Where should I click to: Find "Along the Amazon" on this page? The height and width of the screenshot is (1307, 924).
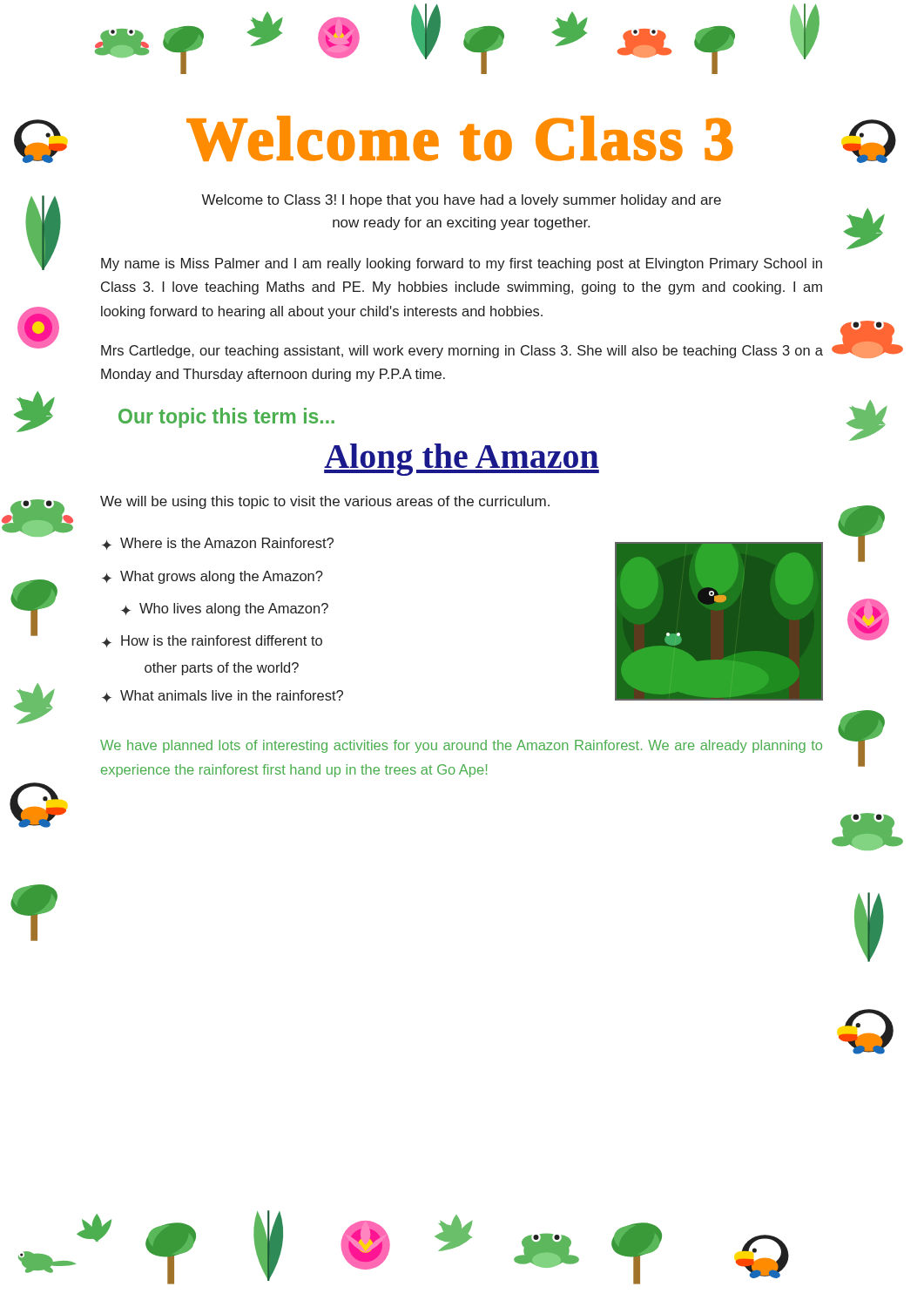pos(462,456)
